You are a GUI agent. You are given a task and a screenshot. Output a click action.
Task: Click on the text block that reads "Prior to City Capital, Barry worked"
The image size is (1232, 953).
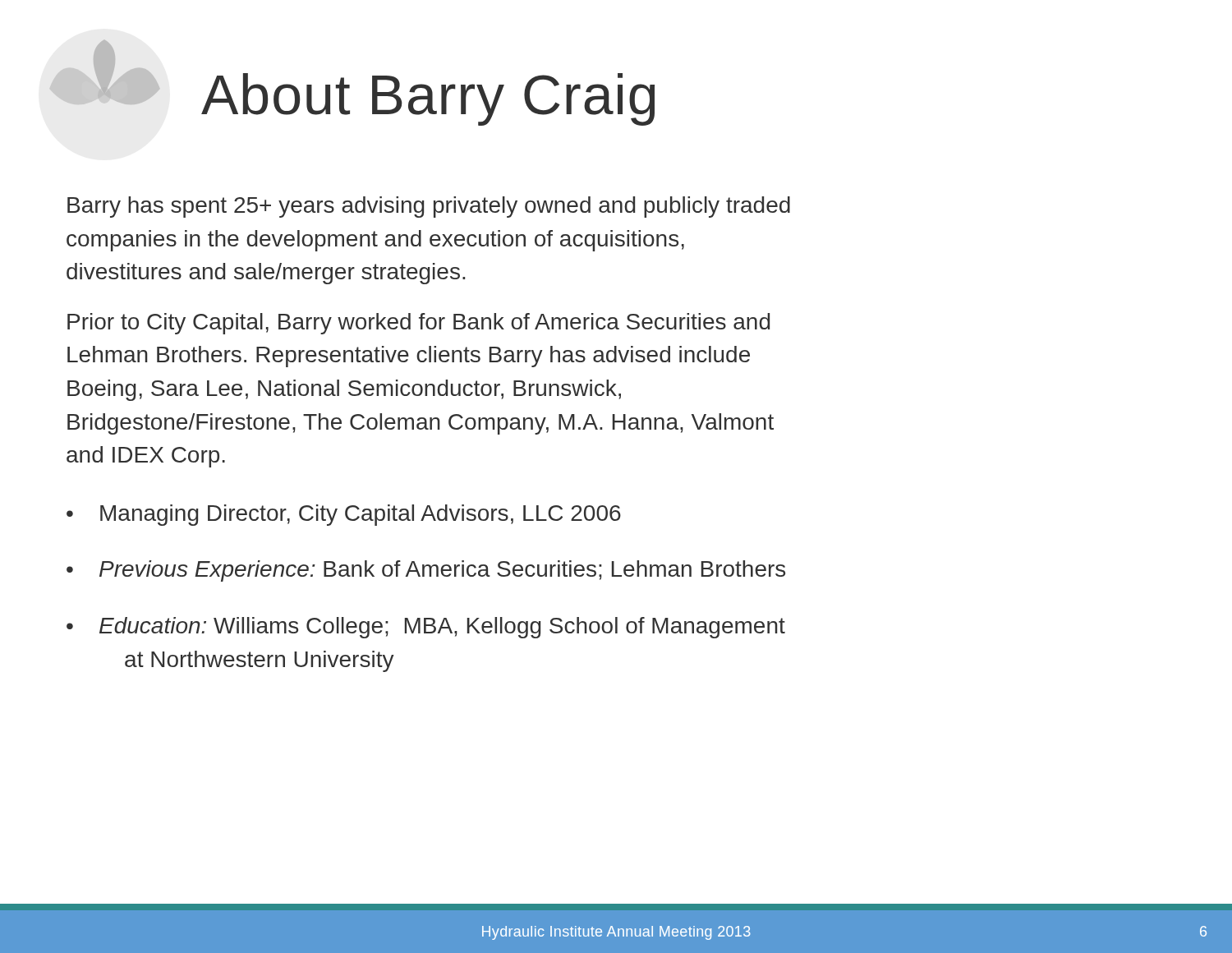click(420, 388)
